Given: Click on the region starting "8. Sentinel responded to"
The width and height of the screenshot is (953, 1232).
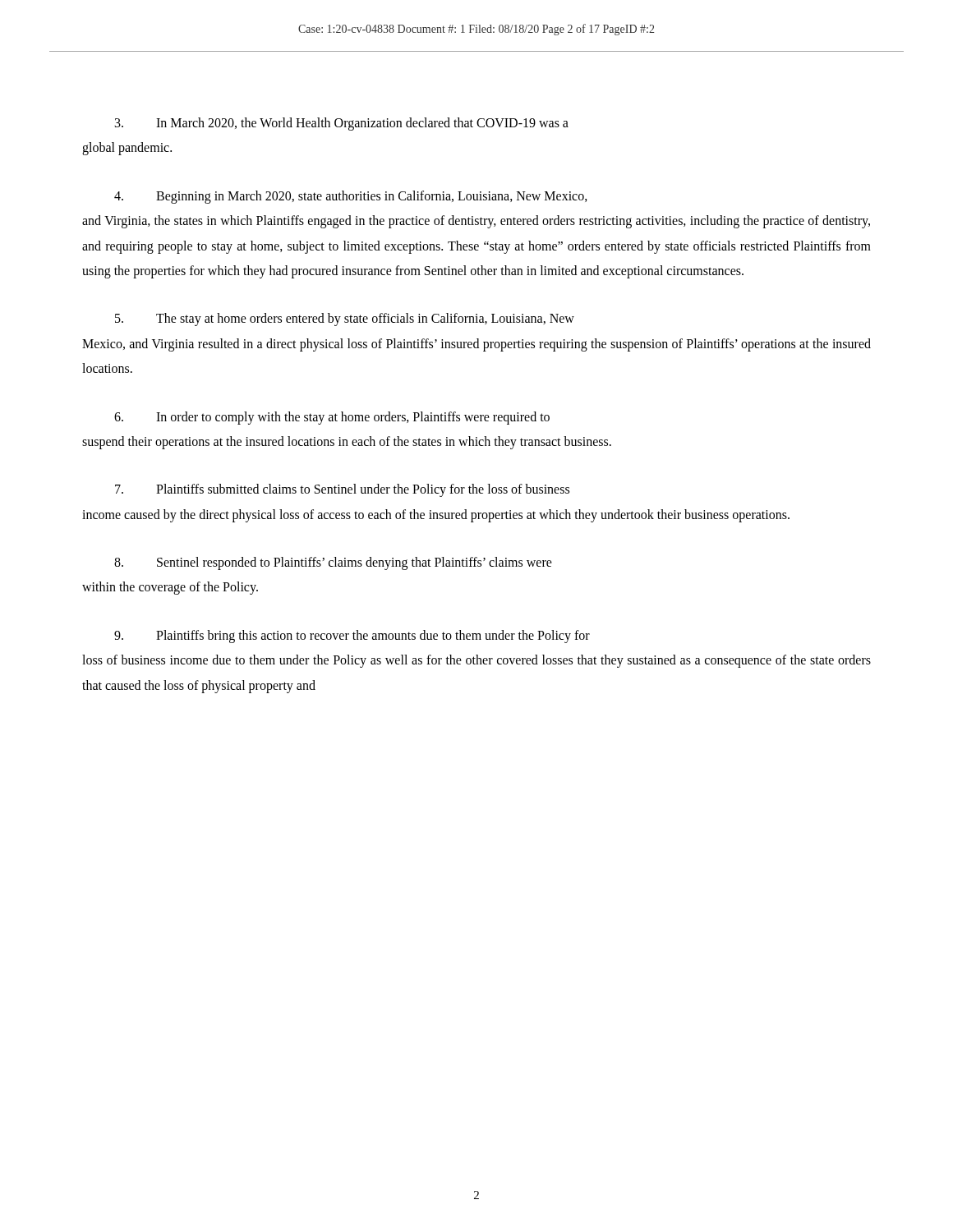Looking at the screenshot, I should point(476,575).
